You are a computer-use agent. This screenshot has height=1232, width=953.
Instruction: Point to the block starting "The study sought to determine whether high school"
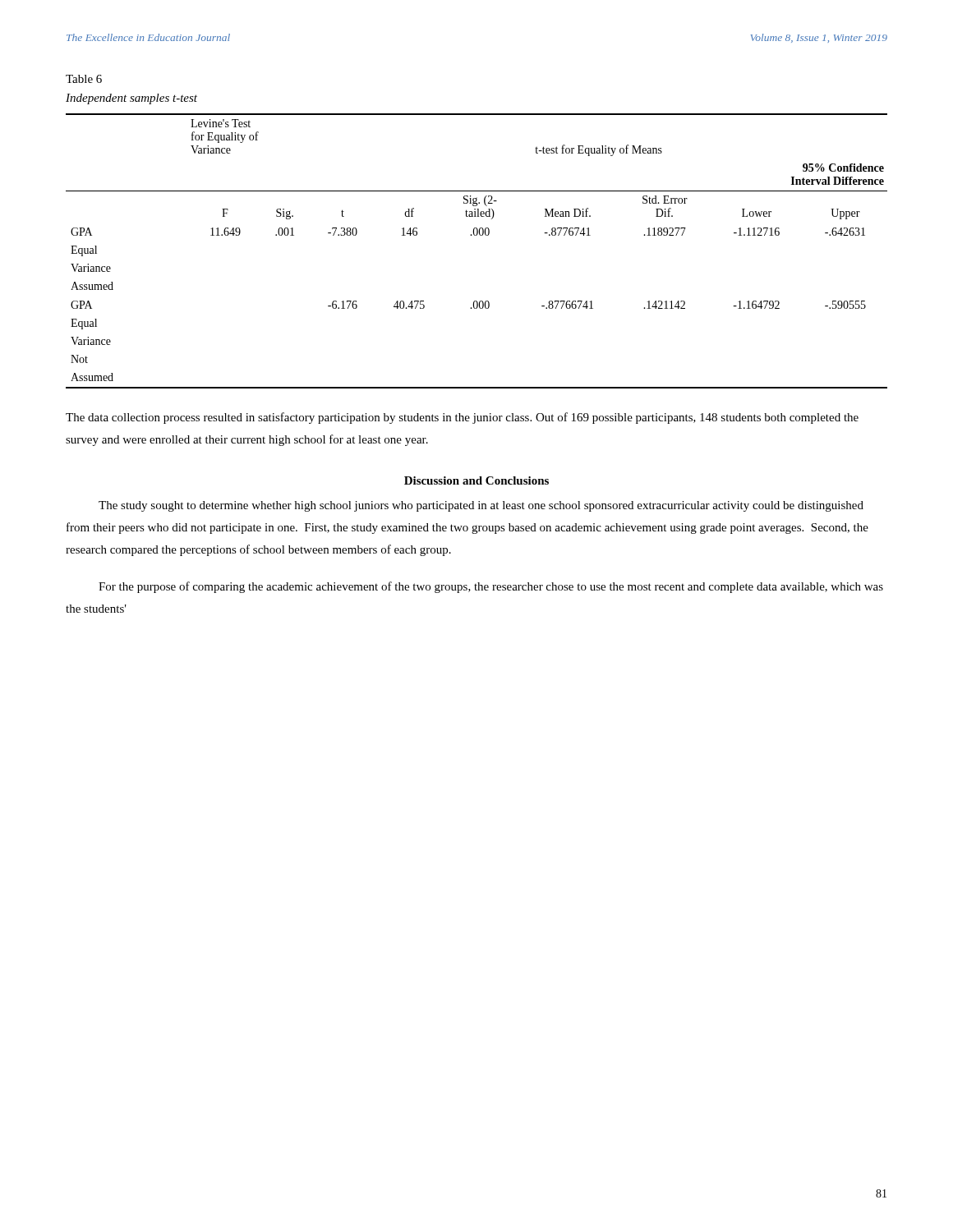tap(467, 527)
